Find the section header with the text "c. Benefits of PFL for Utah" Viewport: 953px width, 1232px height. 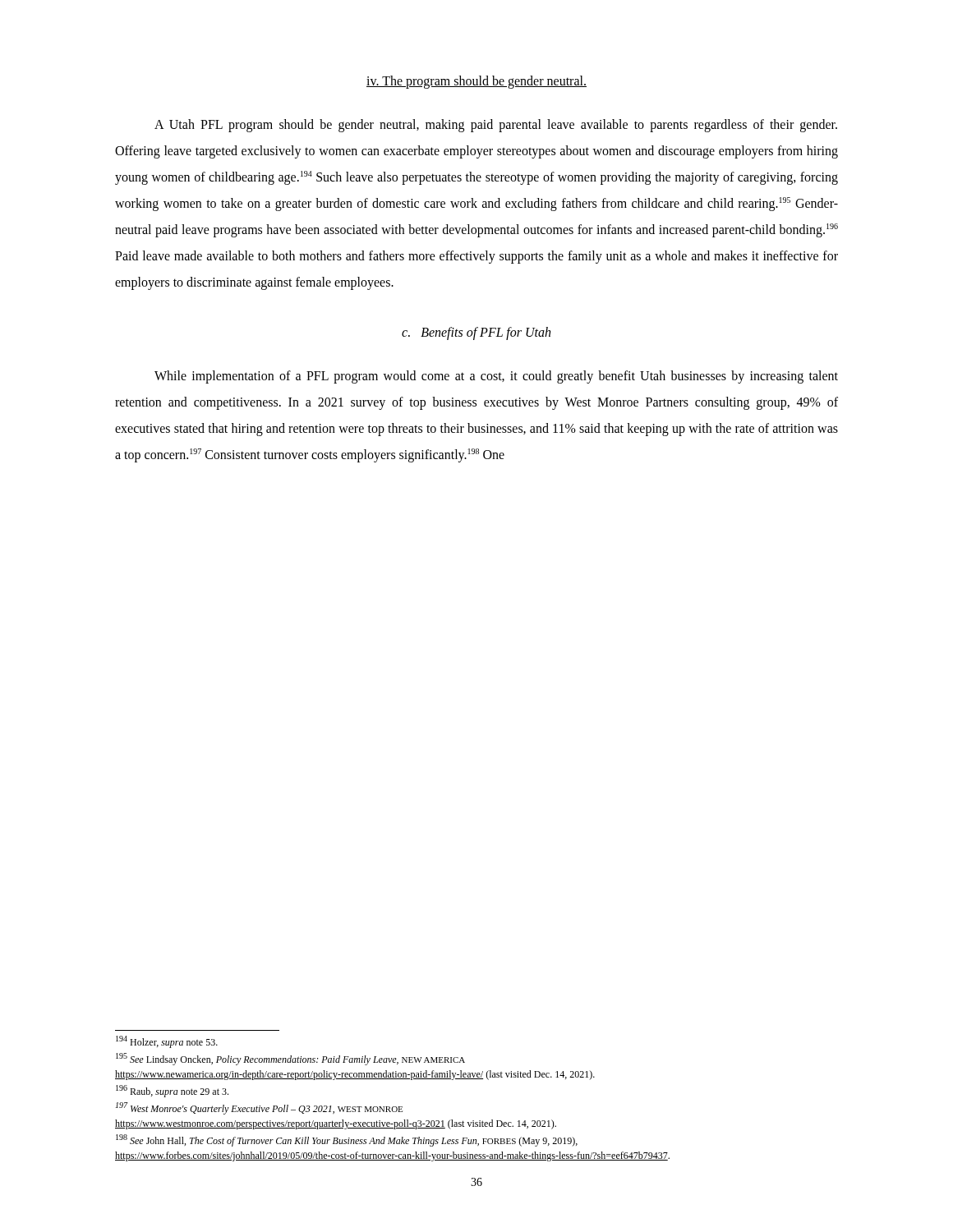click(476, 332)
